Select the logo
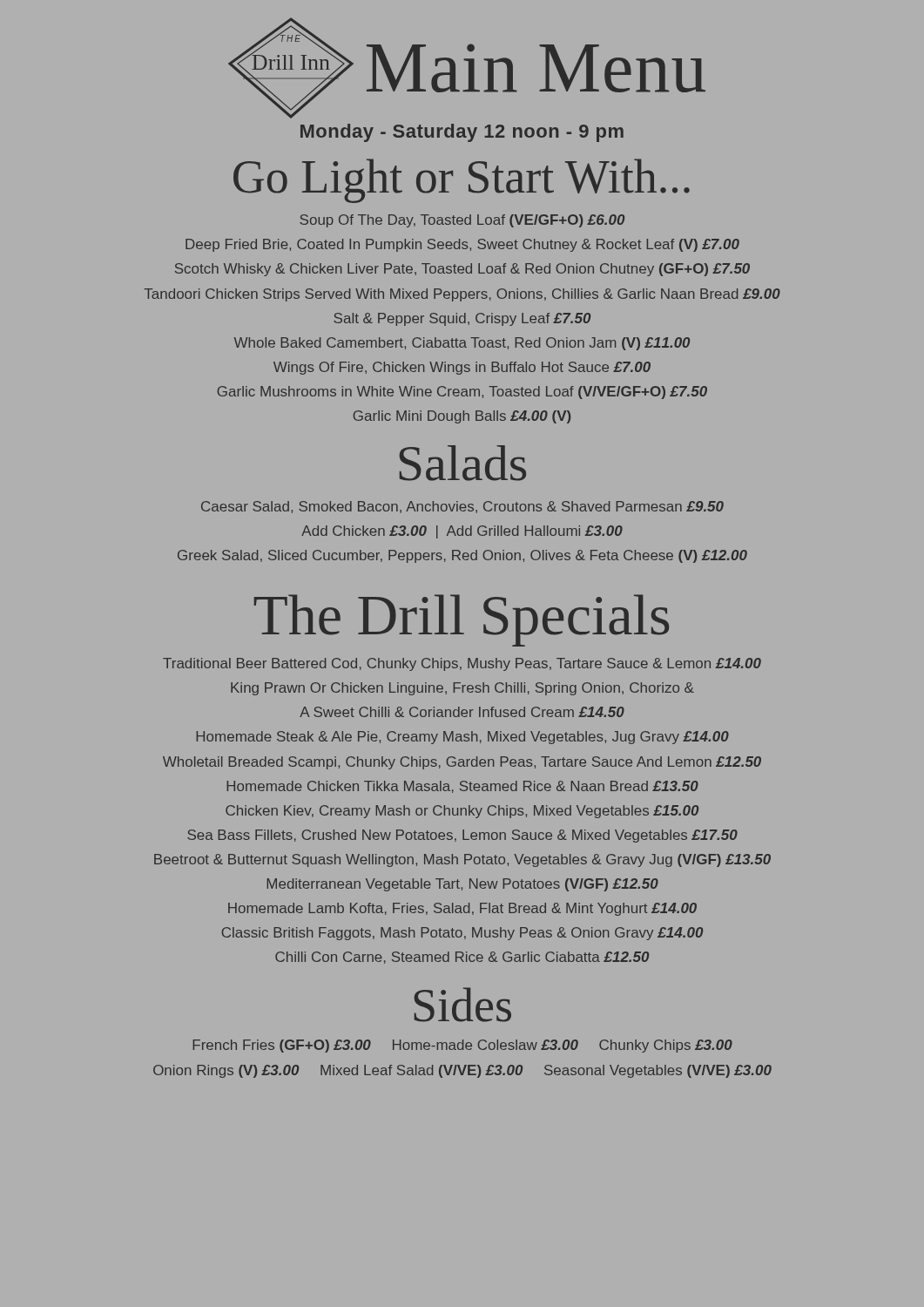This screenshot has width=924, height=1307. [x=462, y=71]
